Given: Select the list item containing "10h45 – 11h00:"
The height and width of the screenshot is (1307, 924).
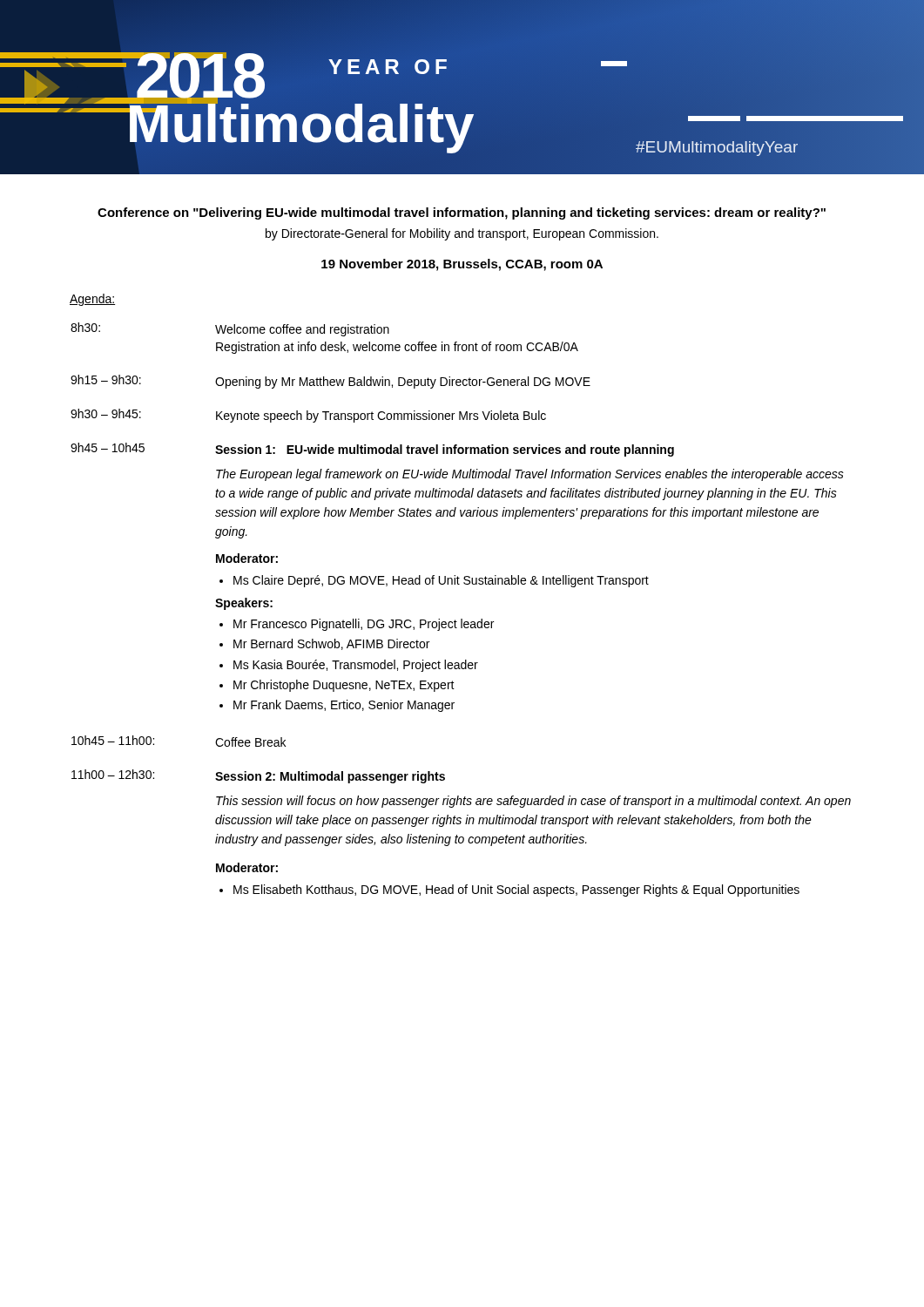Looking at the screenshot, I should pos(113,740).
